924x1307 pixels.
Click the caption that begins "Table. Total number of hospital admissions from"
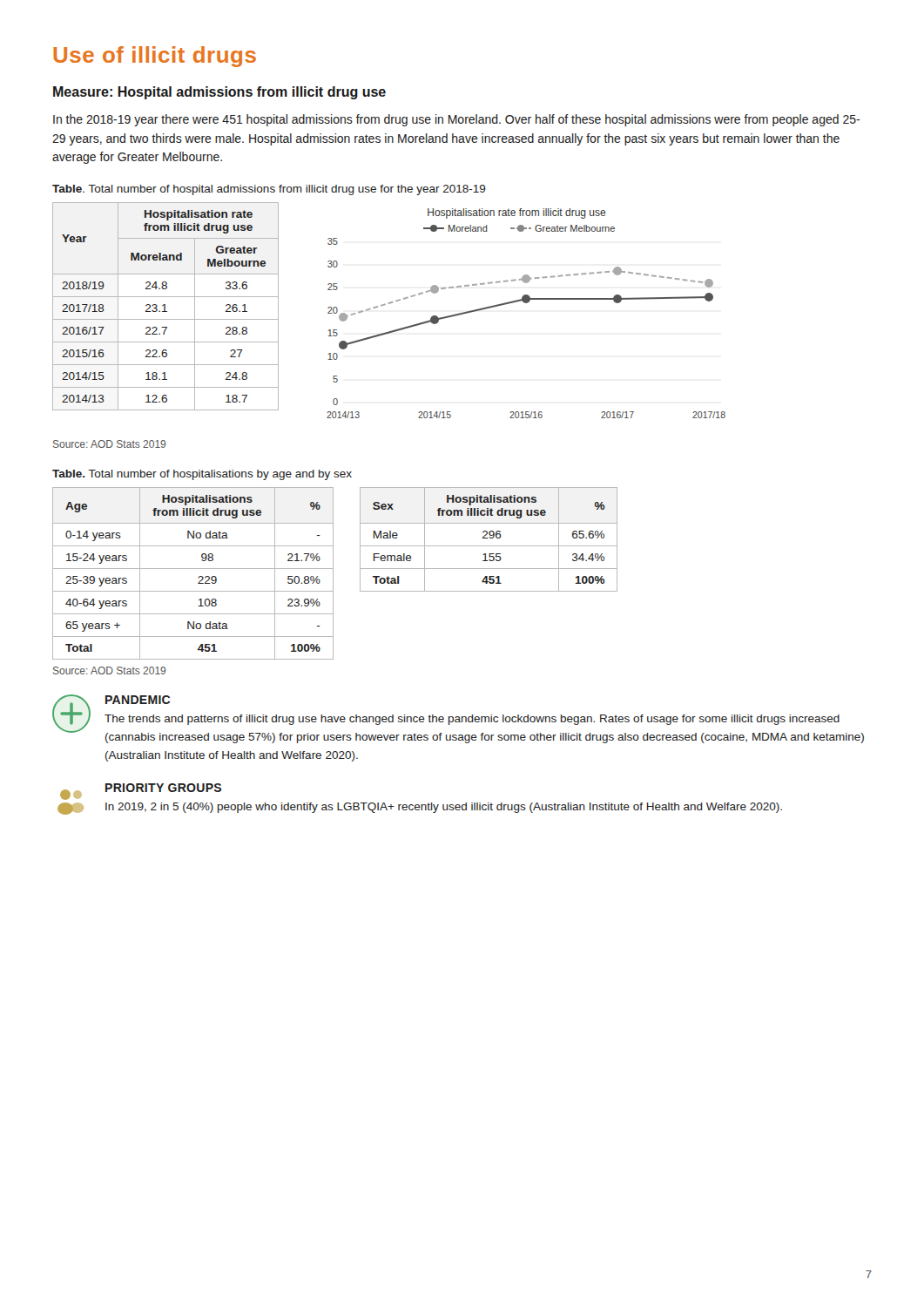coord(269,189)
